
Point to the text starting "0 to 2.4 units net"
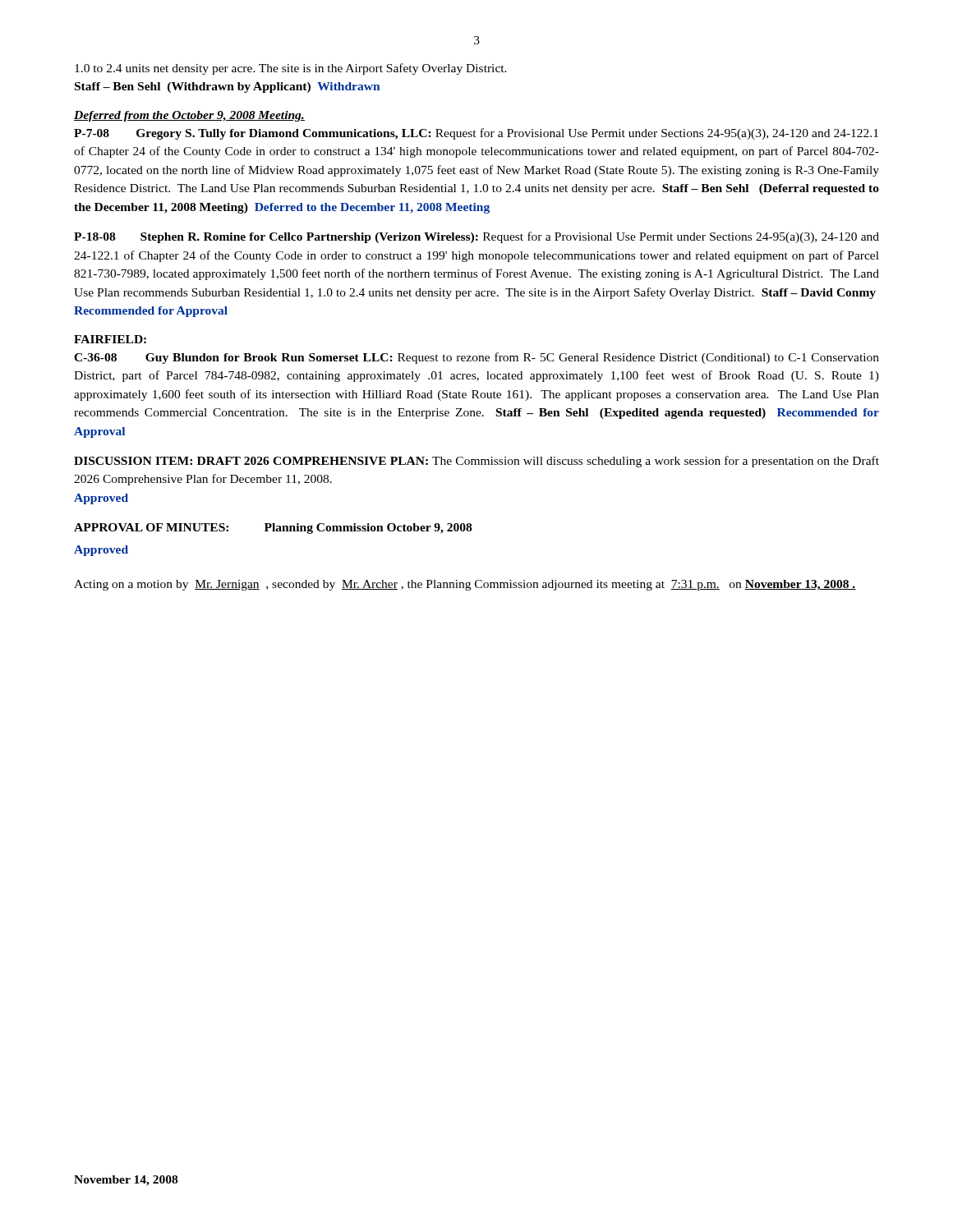[291, 77]
